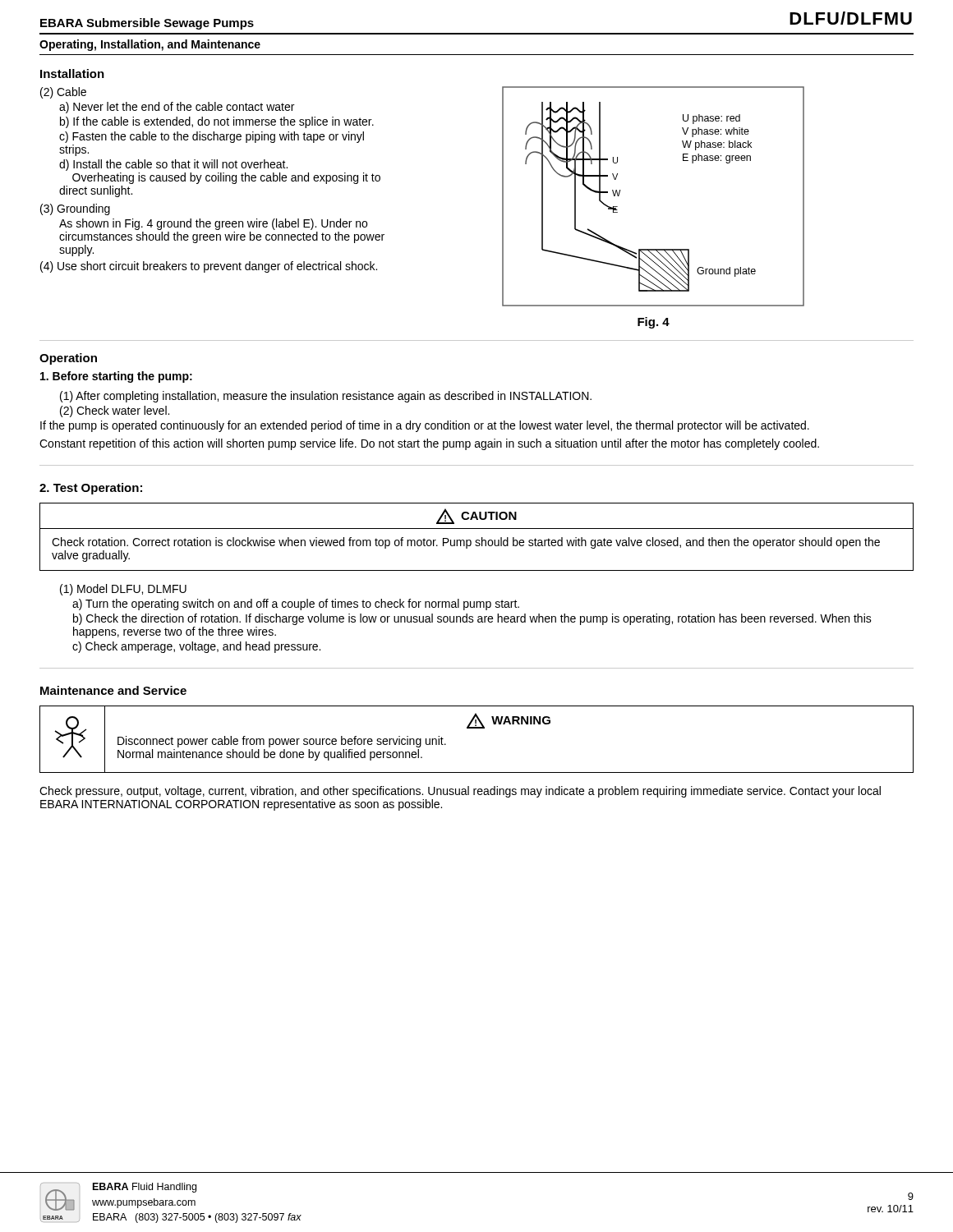Select the text starting "(2) Cable"
Viewport: 953px width, 1232px height.
(x=63, y=92)
